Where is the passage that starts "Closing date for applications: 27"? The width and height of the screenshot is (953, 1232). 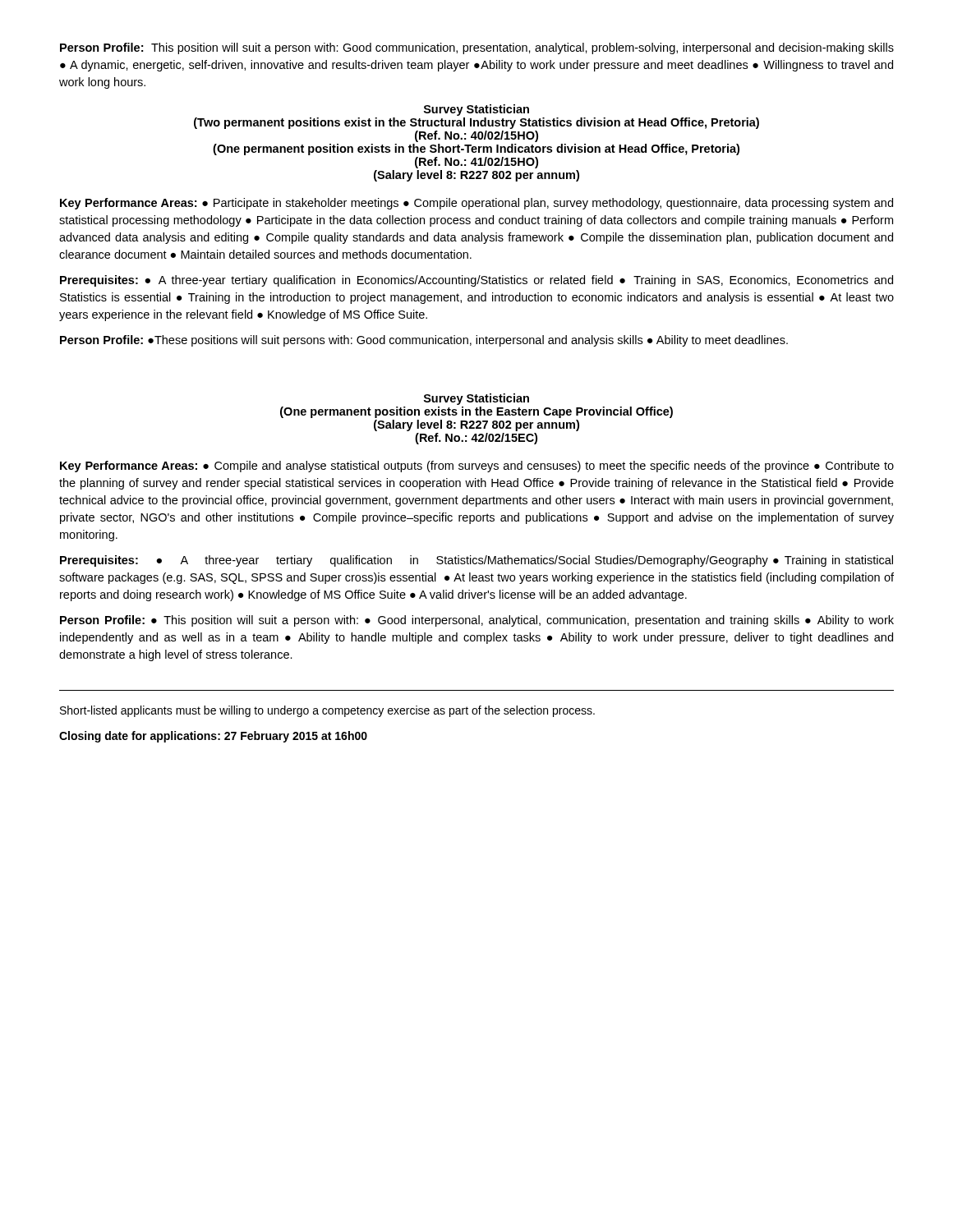(213, 736)
